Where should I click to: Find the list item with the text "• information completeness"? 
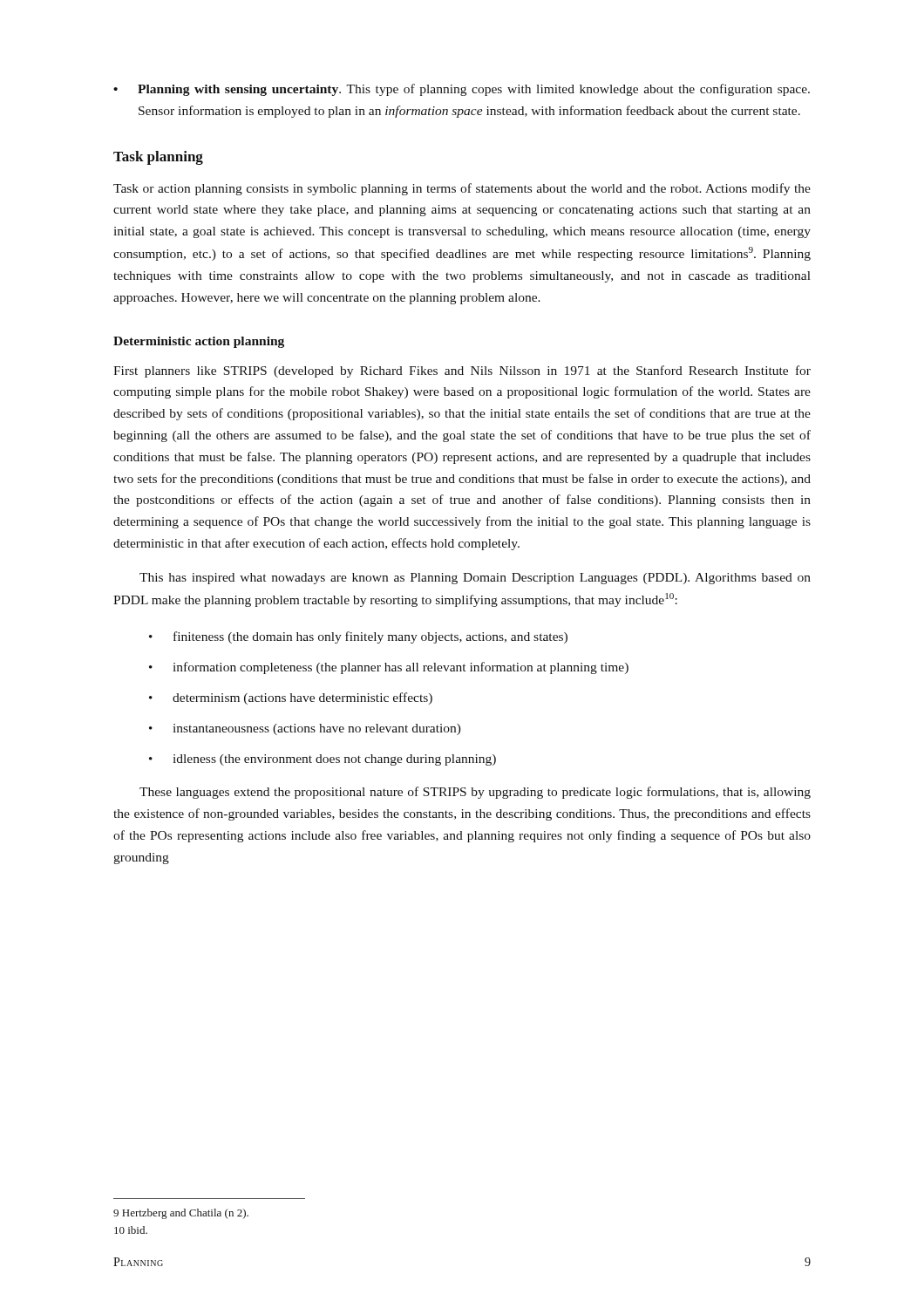[x=389, y=668]
